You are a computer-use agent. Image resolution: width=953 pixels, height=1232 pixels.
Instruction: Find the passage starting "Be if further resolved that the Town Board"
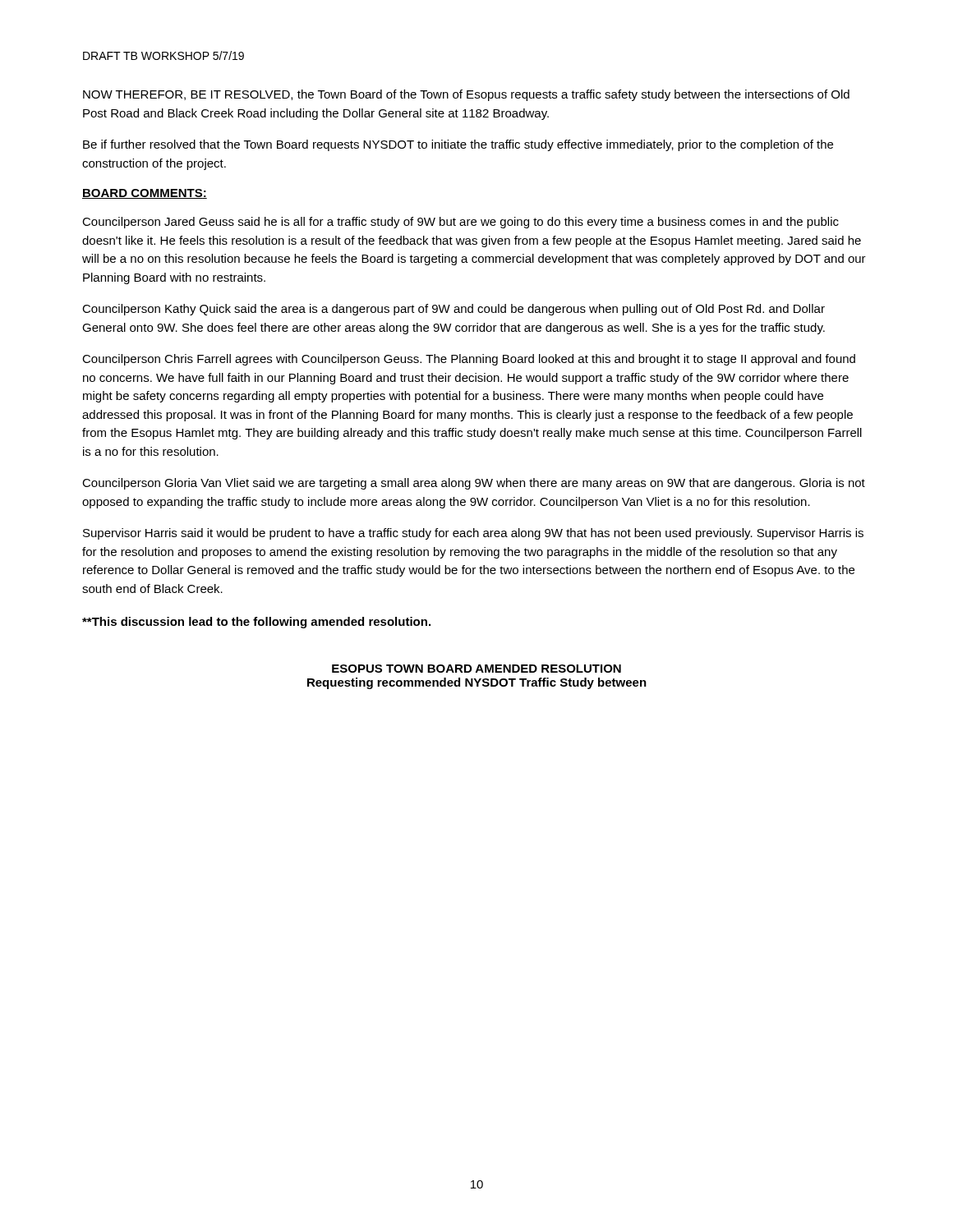[x=458, y=153]
